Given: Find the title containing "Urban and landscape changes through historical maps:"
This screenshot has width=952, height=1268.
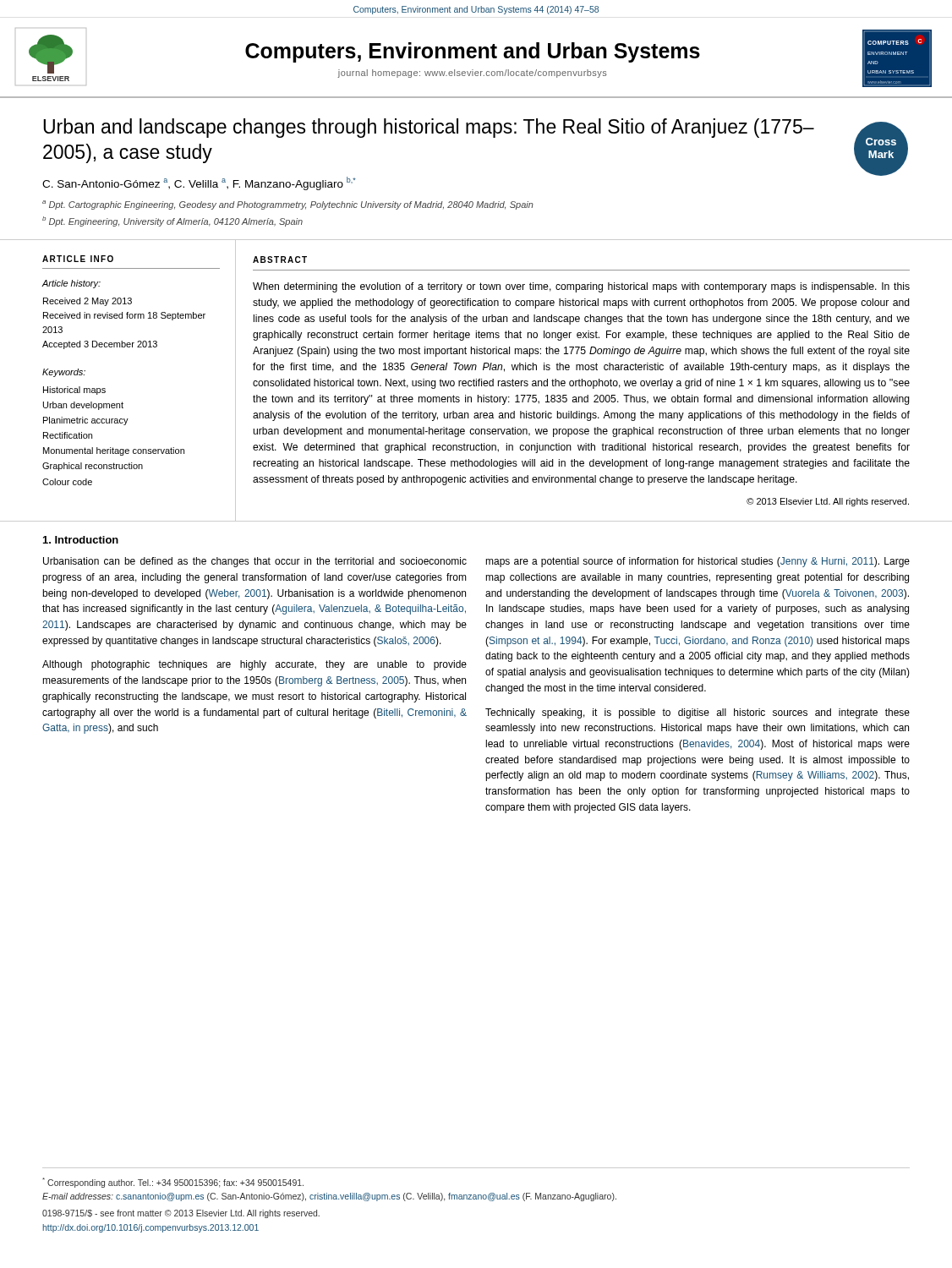Looking at the screenshot, I should (x=428, y=139).
